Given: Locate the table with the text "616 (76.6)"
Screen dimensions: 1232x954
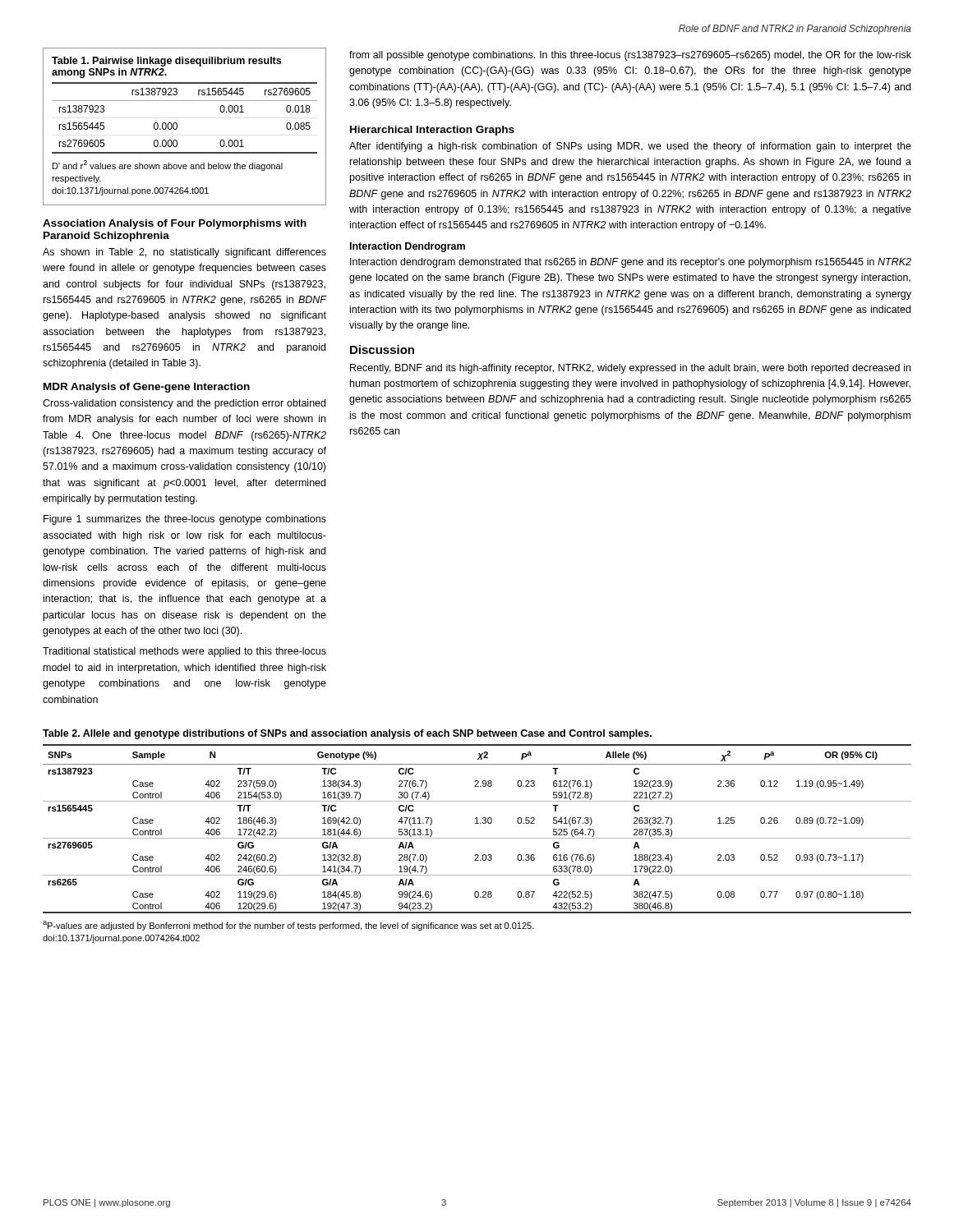Looking at the screenshot, I should tap(477, 837).
